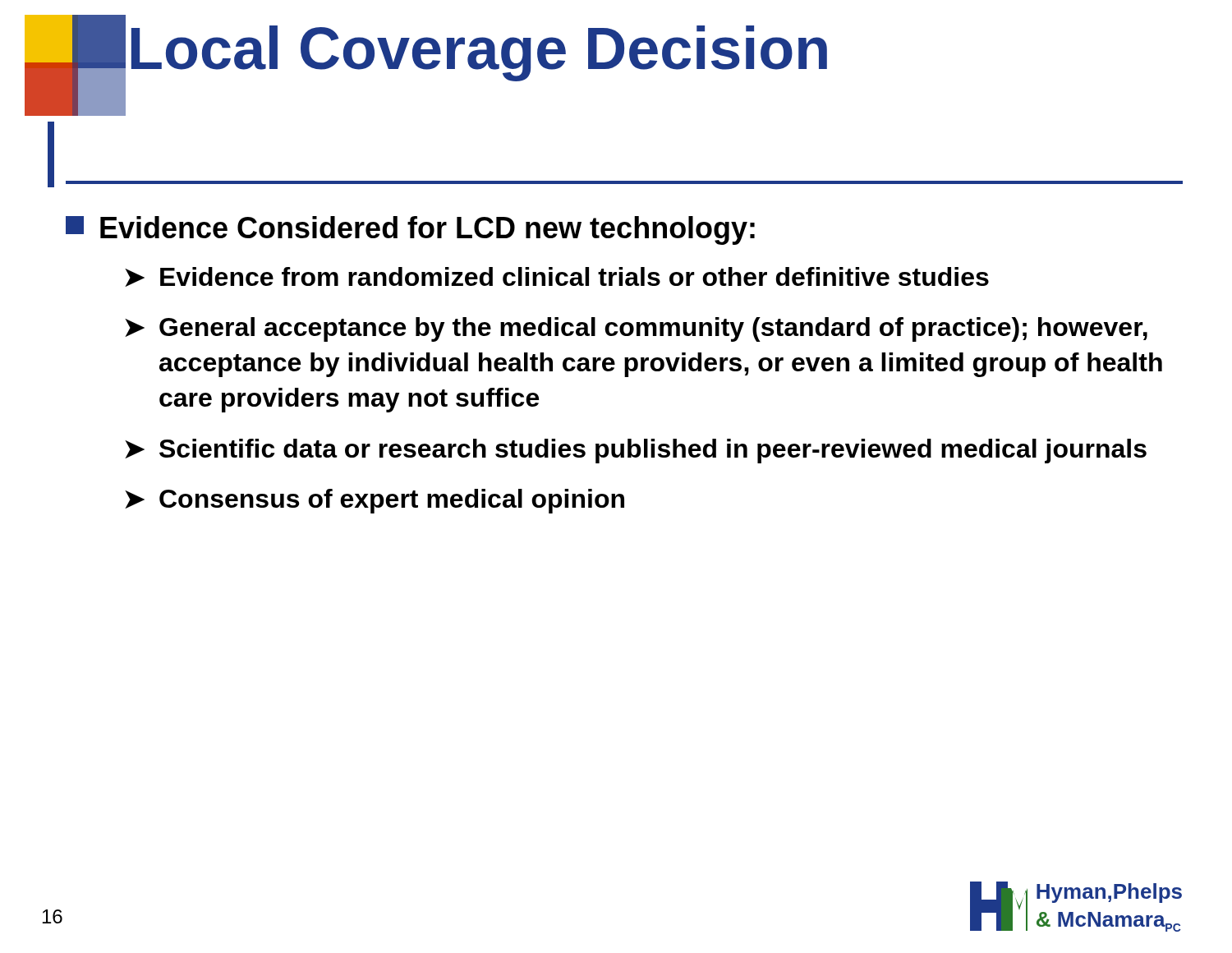
Task: Locate the list item that says "➤ Consensus of expert medical opinion"
Action: pos(375,499)
